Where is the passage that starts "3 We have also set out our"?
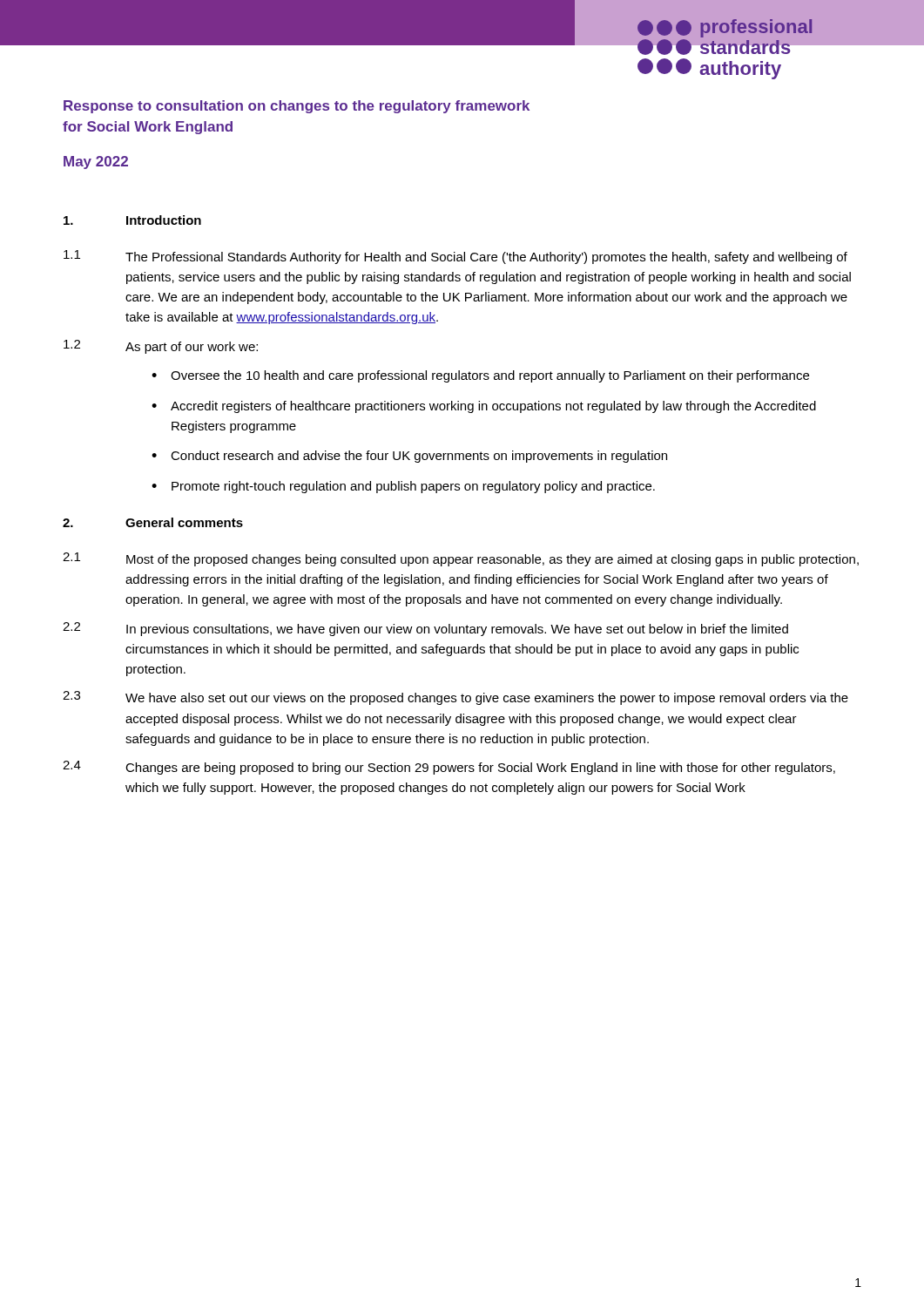 pyautogui.click(x=462, y=718)
